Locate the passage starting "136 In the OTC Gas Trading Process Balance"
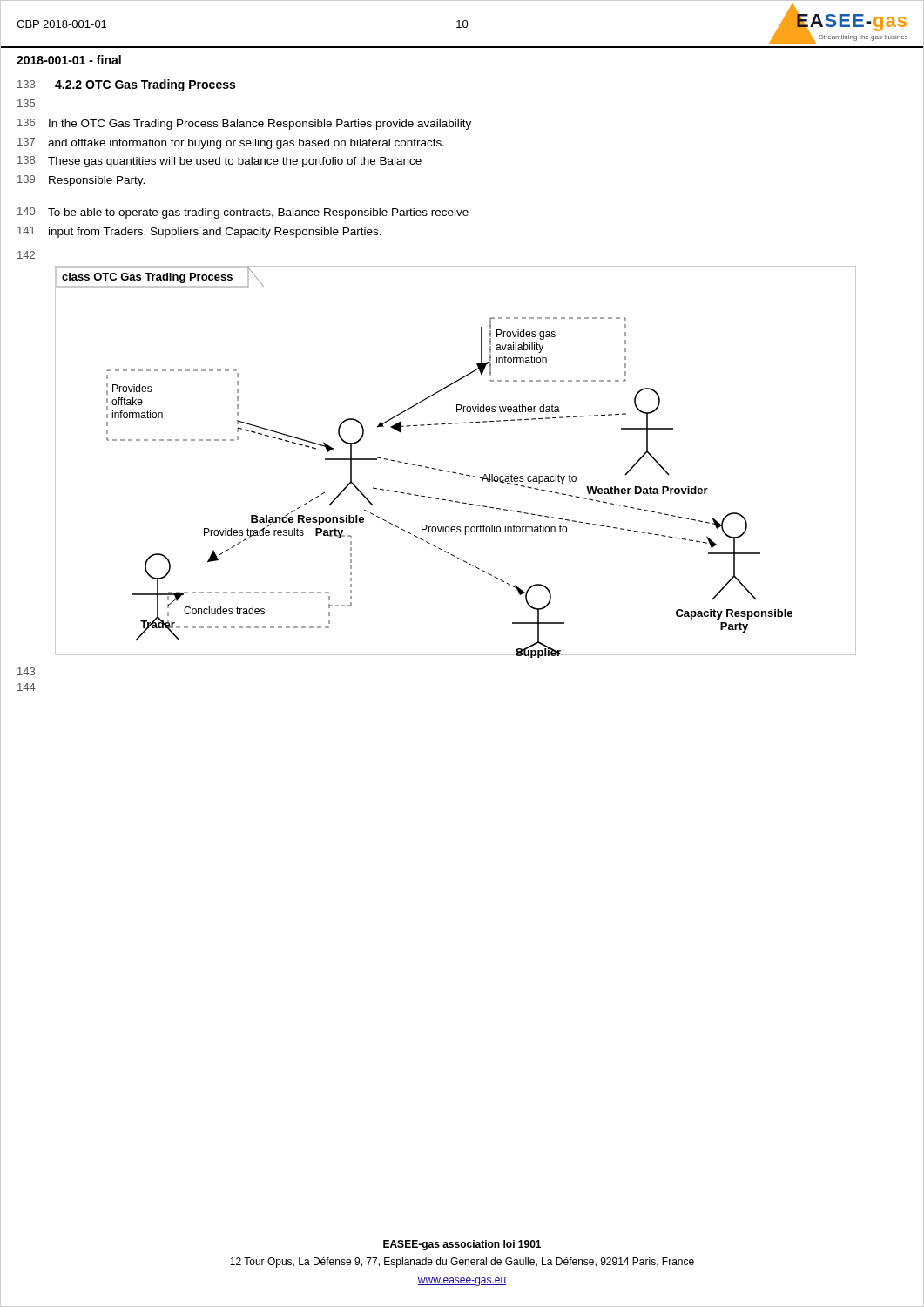Screen dimensions: 1307x924 pyautogui.click(x=244, y=124)
